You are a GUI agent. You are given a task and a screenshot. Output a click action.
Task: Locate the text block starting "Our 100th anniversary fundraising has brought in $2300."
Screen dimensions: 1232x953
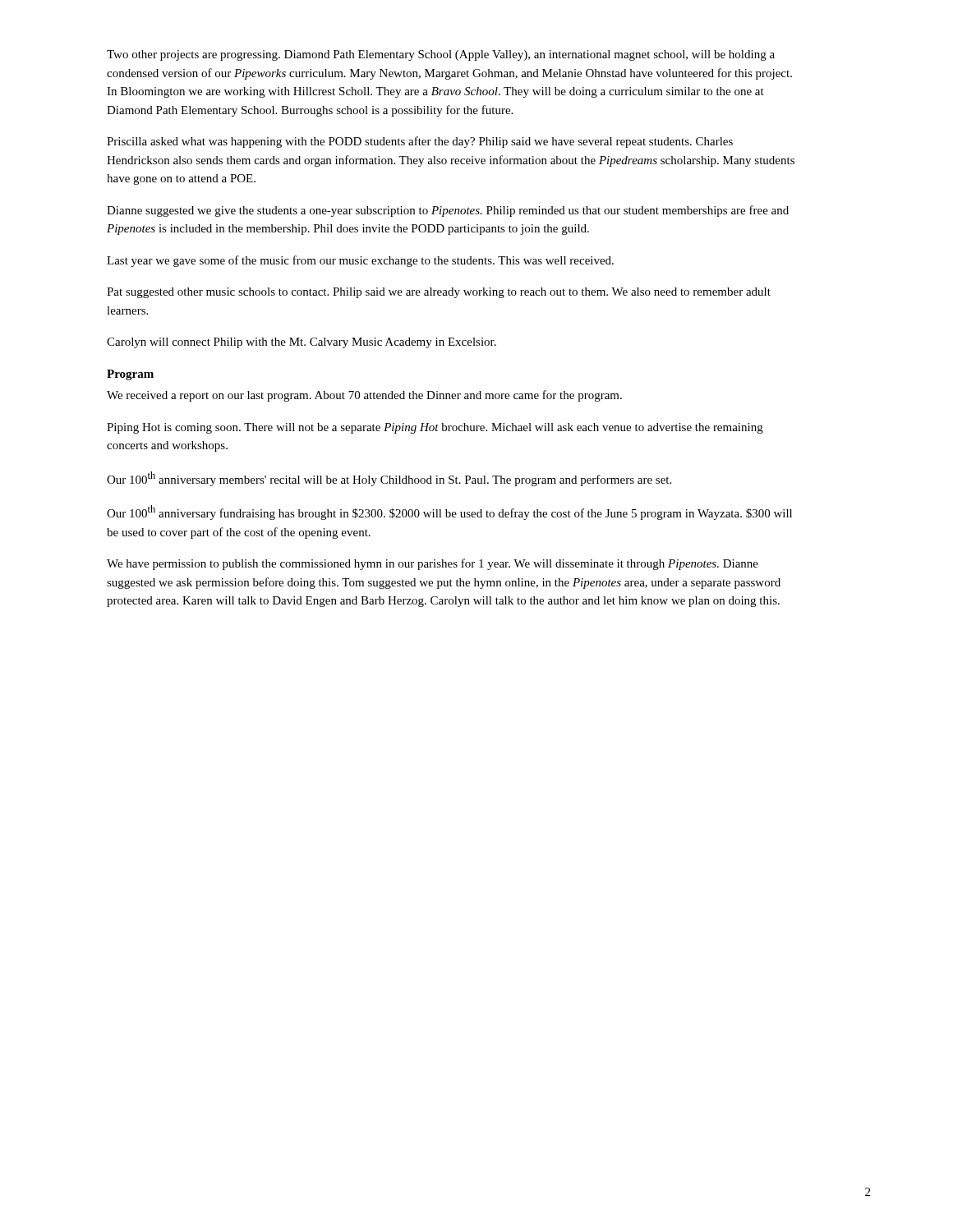pos(450,521)
